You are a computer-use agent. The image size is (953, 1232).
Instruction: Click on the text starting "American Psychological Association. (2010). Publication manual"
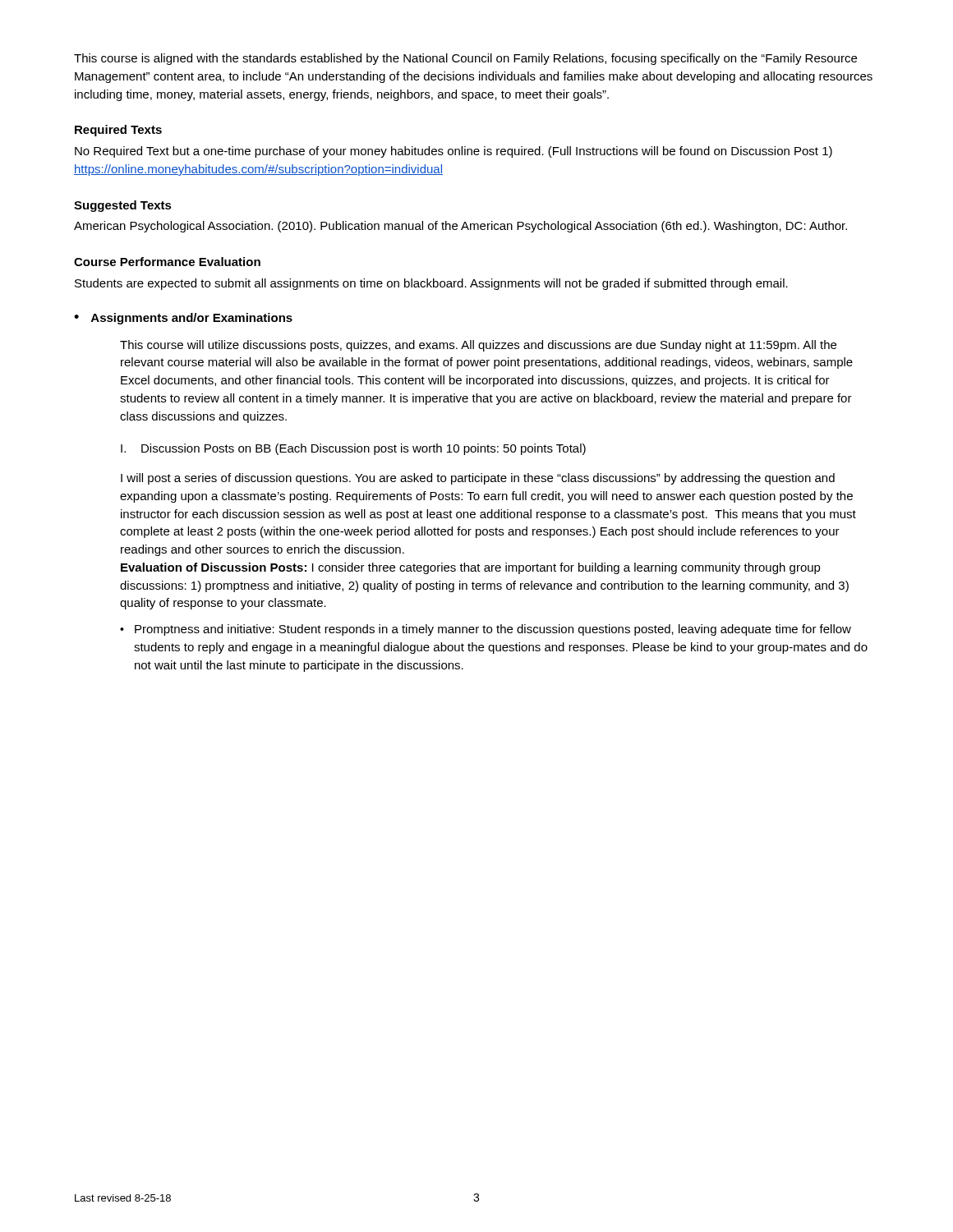(x=476, y=226)
